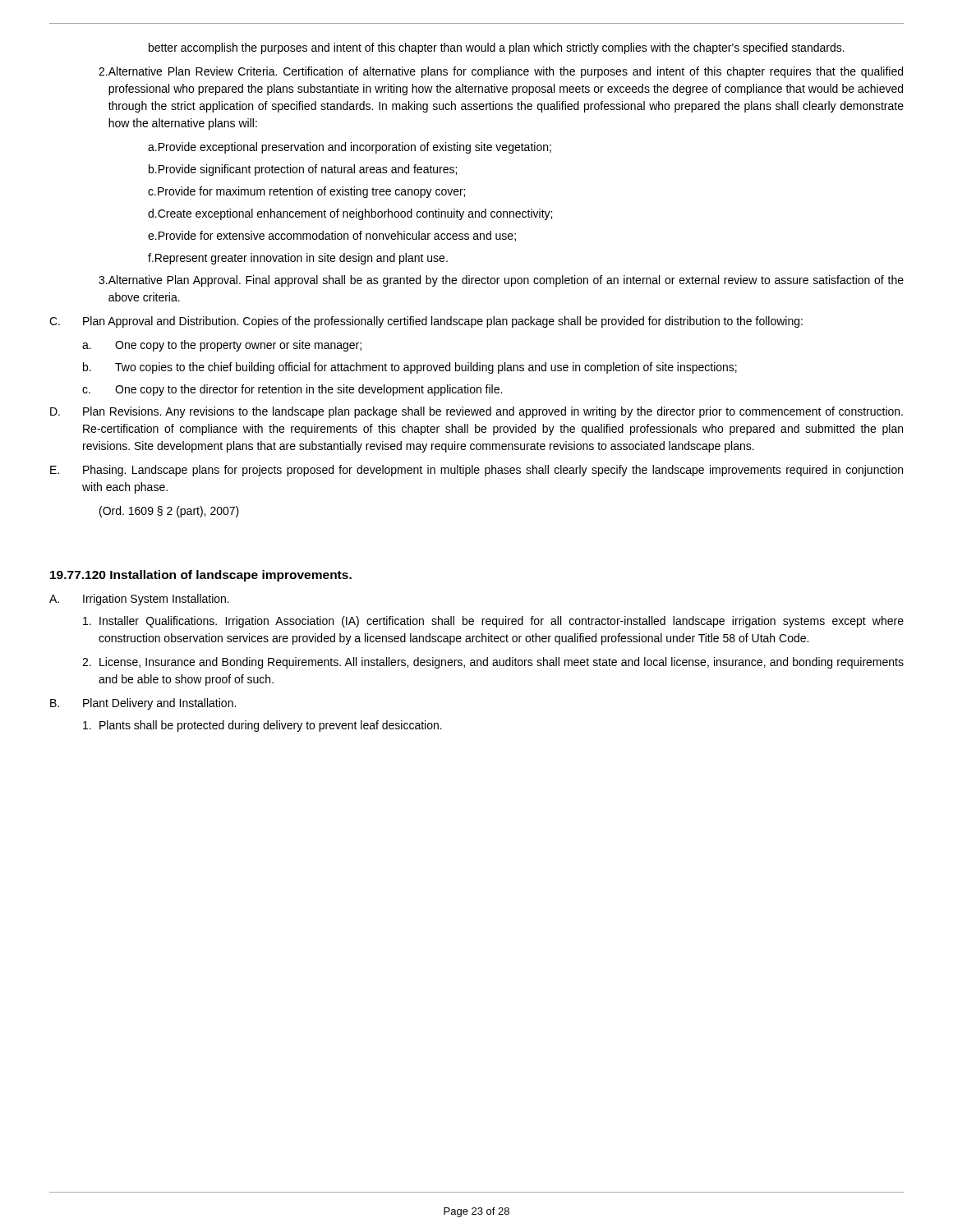The height and width of the screenshot is (1232, 953).
Task: Locate the passage starting "B. Plant Delivery"
Action: pyautogui.click(x=143, y=704)
